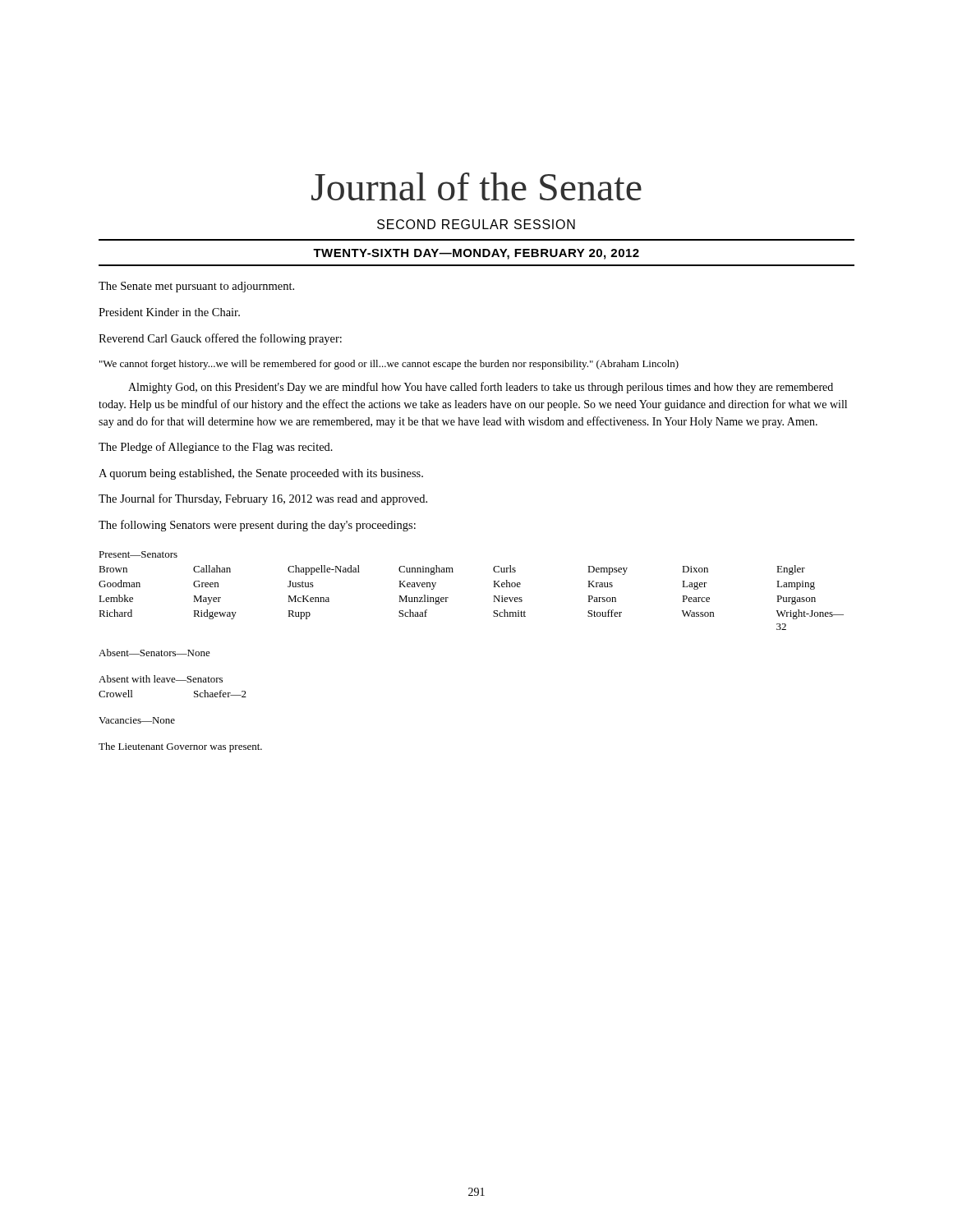Select the block starting "President Kinder in the"
953x1232 pixels.
tap(169, 312)
